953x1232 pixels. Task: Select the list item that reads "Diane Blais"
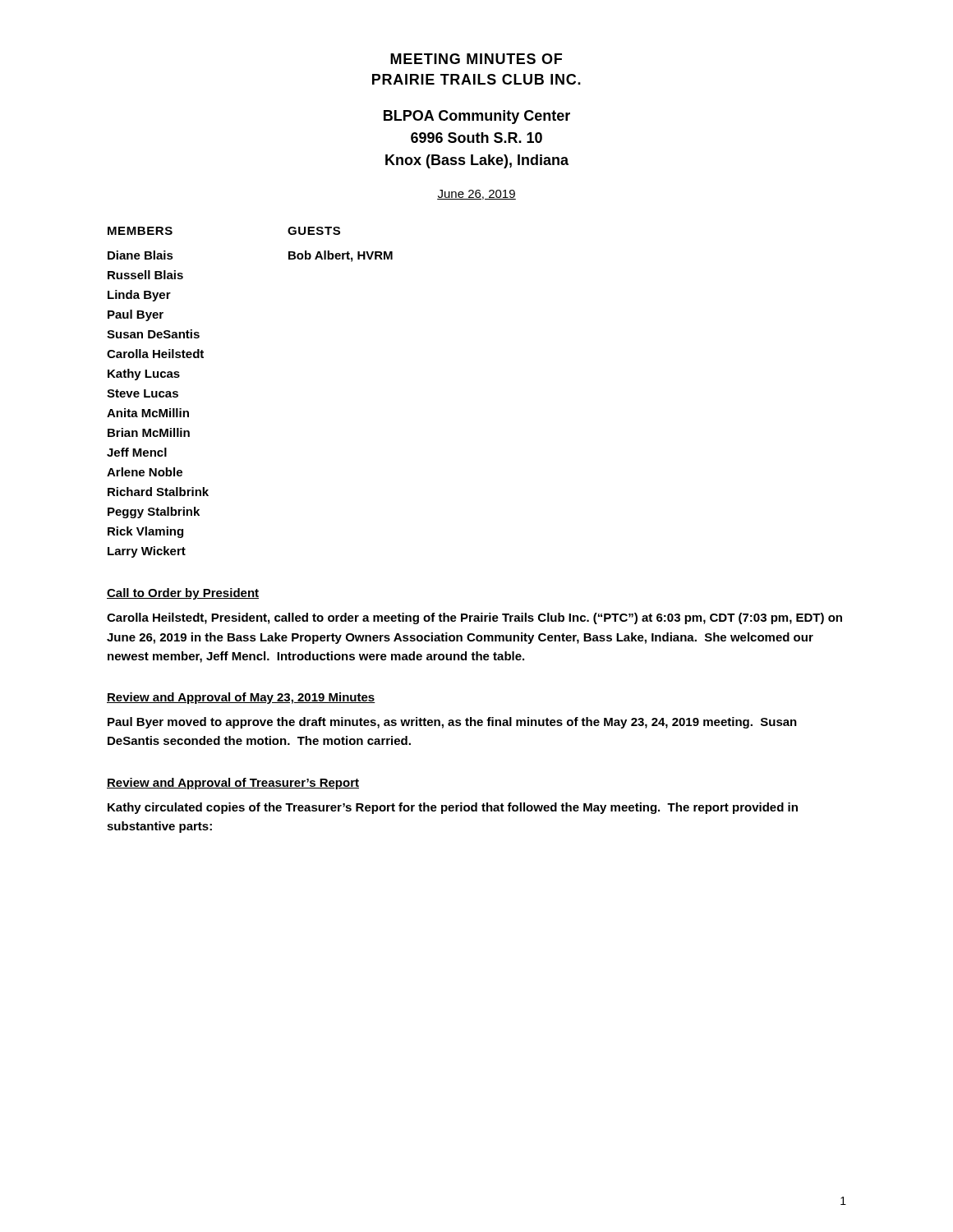[140, 255]
